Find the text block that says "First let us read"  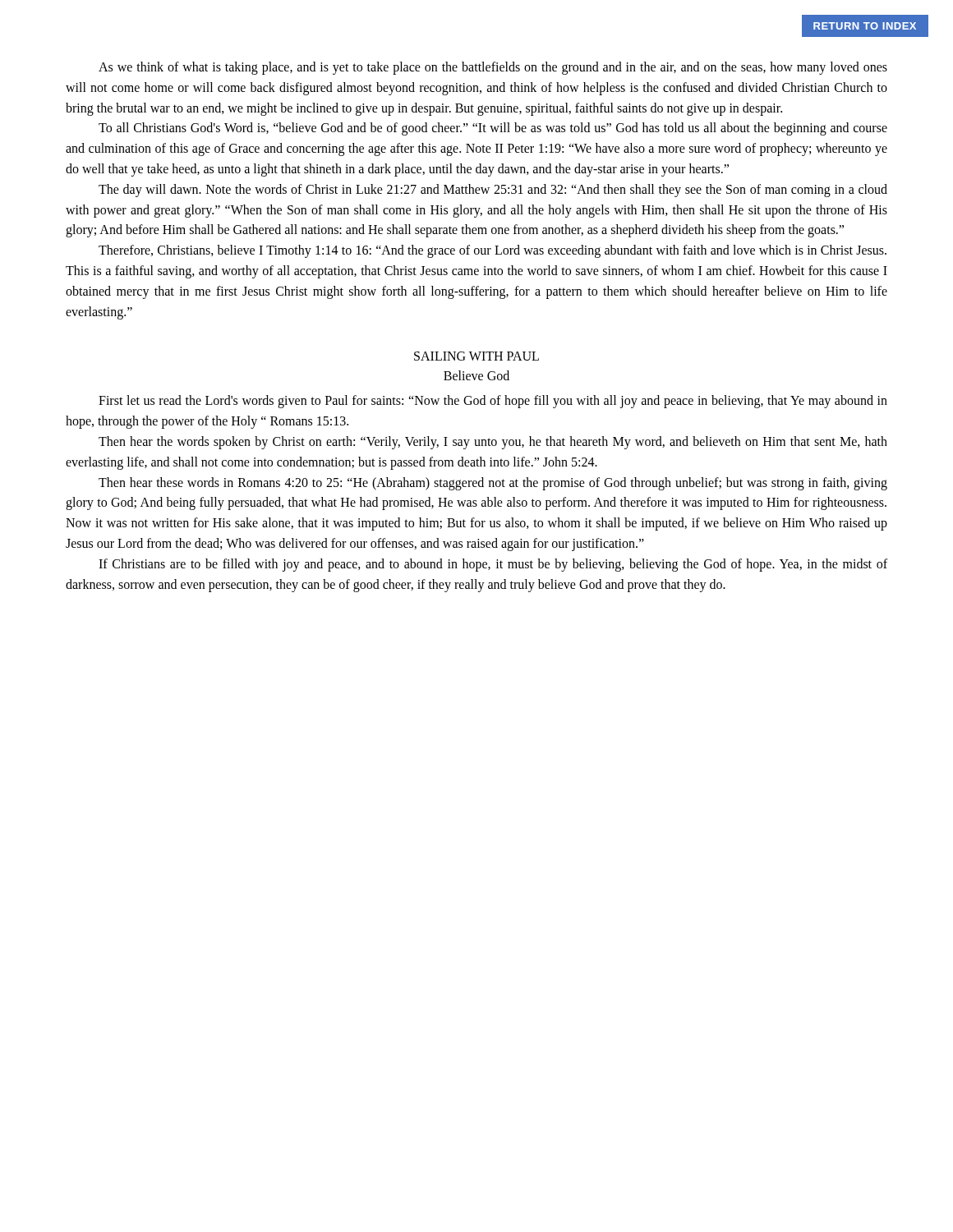476,412
